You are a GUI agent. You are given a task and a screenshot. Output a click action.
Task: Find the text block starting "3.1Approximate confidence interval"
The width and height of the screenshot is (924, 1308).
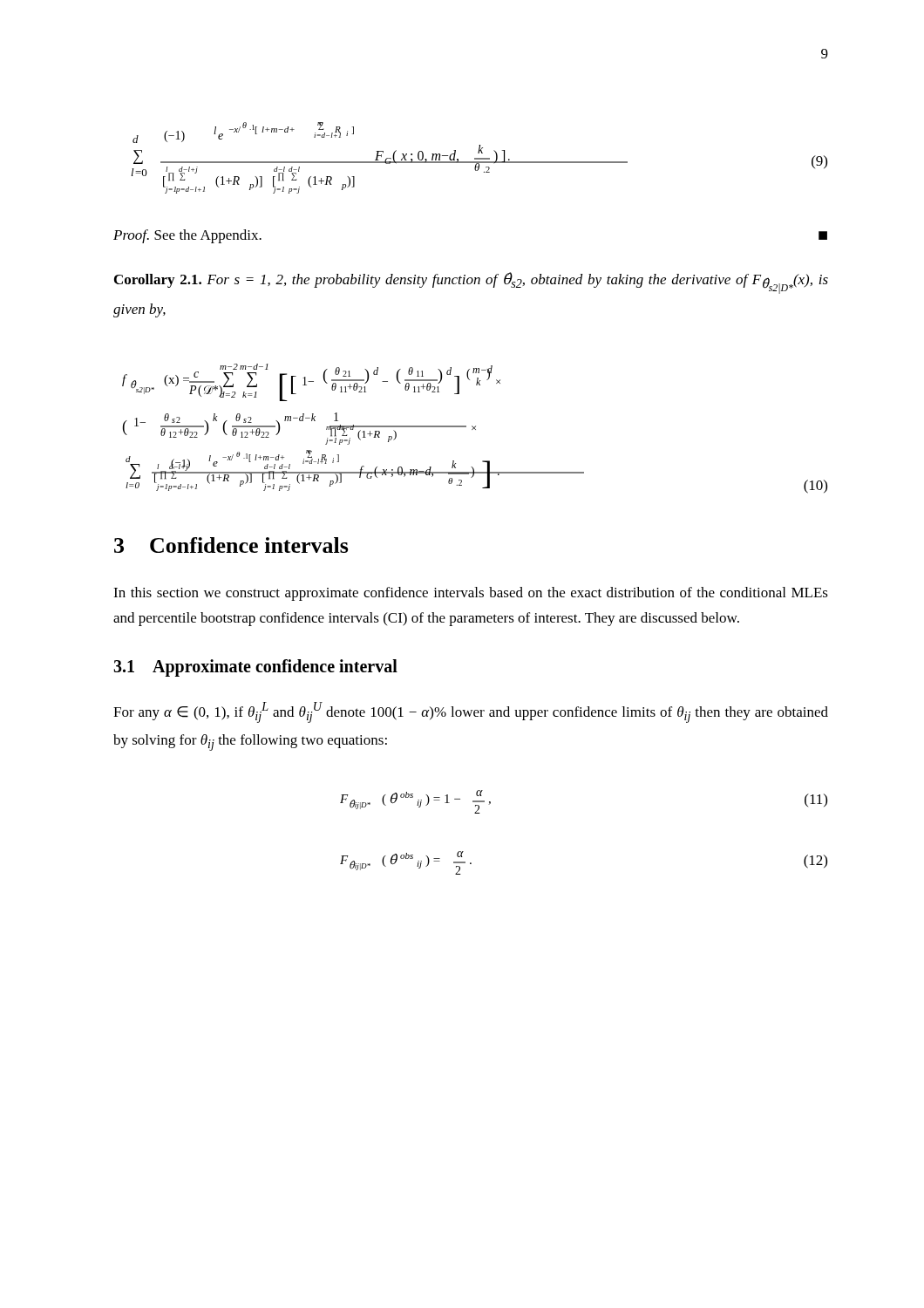coord(255,666)
